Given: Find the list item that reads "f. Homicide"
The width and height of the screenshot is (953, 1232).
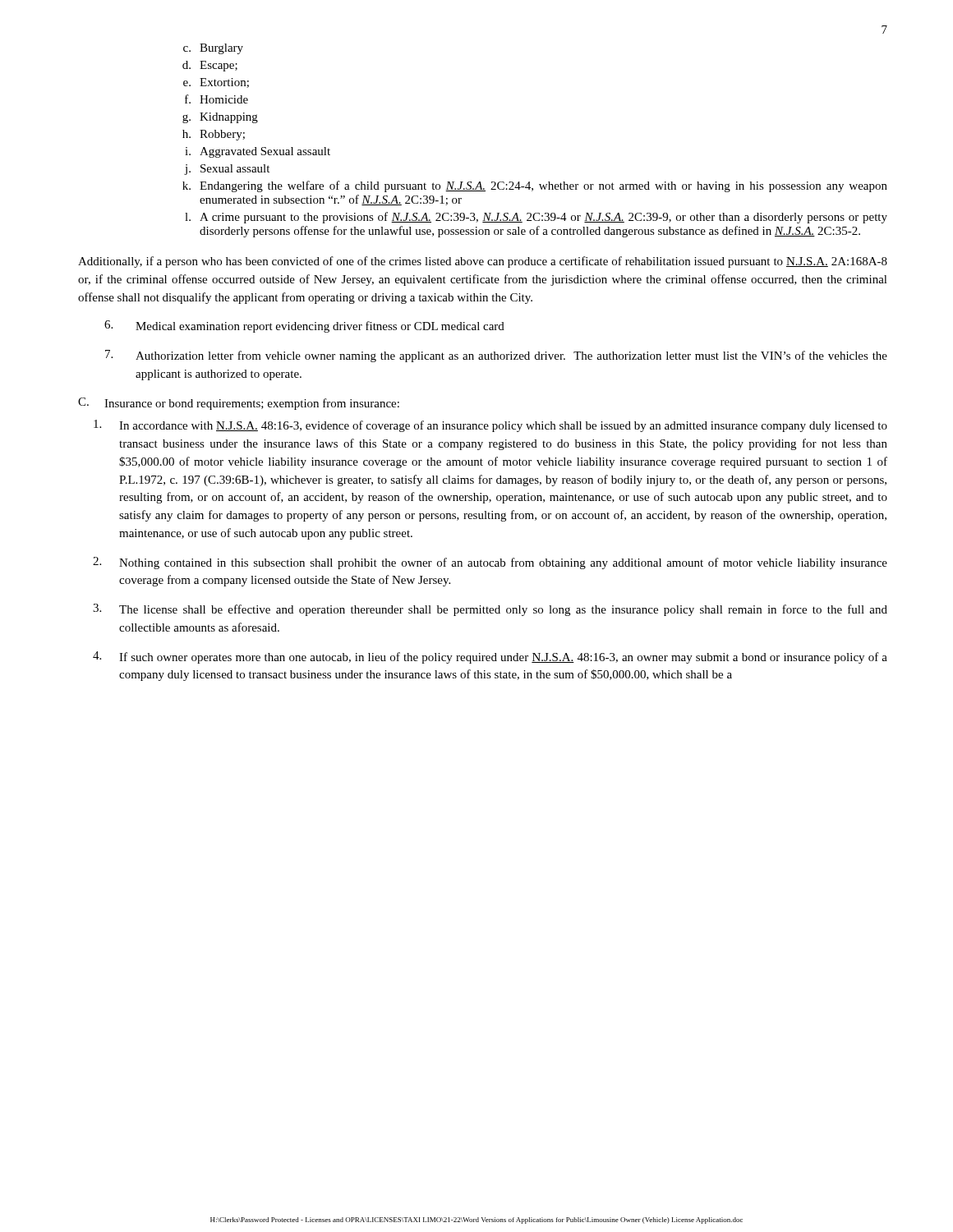Looking at the screenshot, I should click(216, 99).
